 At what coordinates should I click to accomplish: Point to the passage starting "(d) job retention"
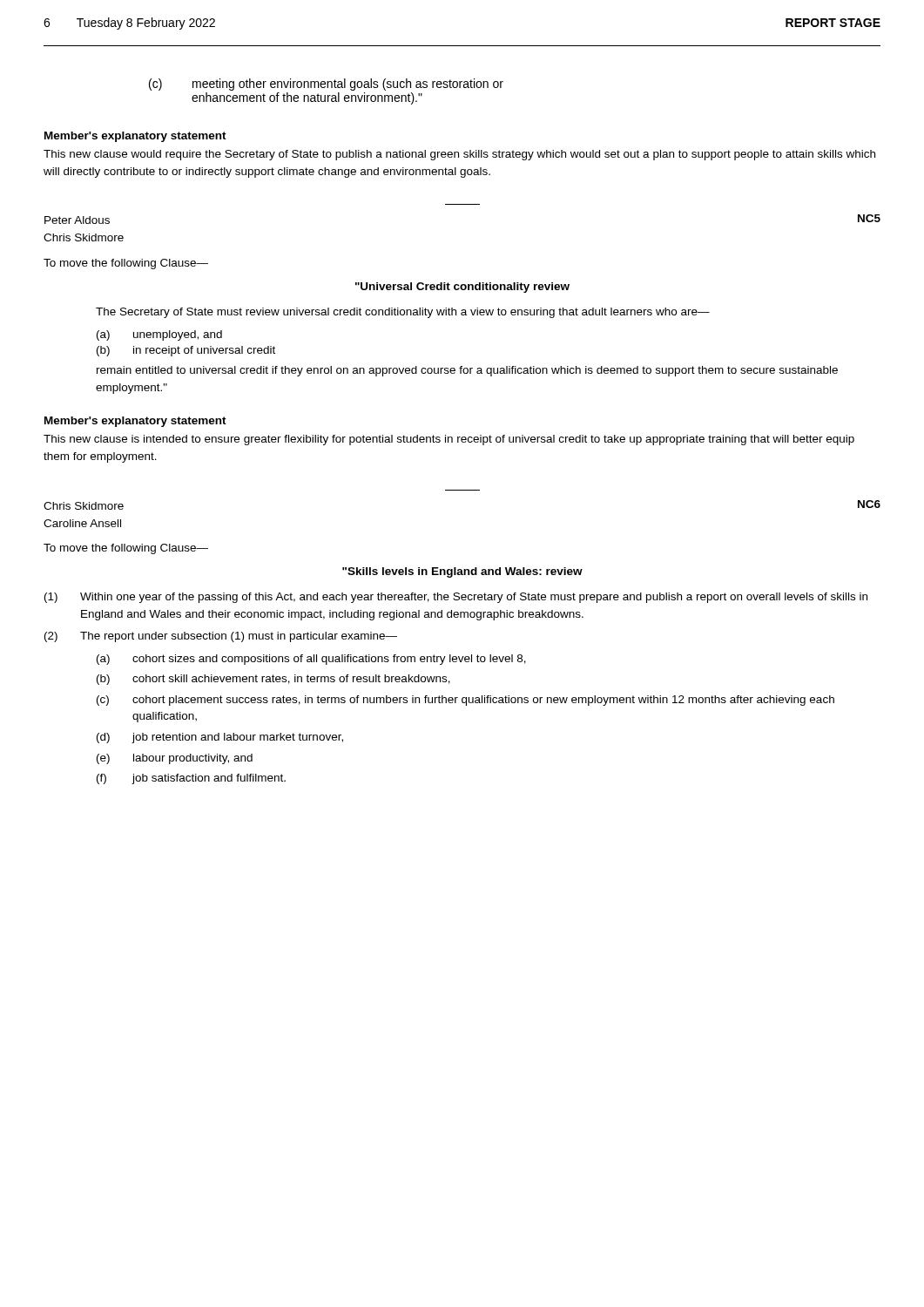220,738
